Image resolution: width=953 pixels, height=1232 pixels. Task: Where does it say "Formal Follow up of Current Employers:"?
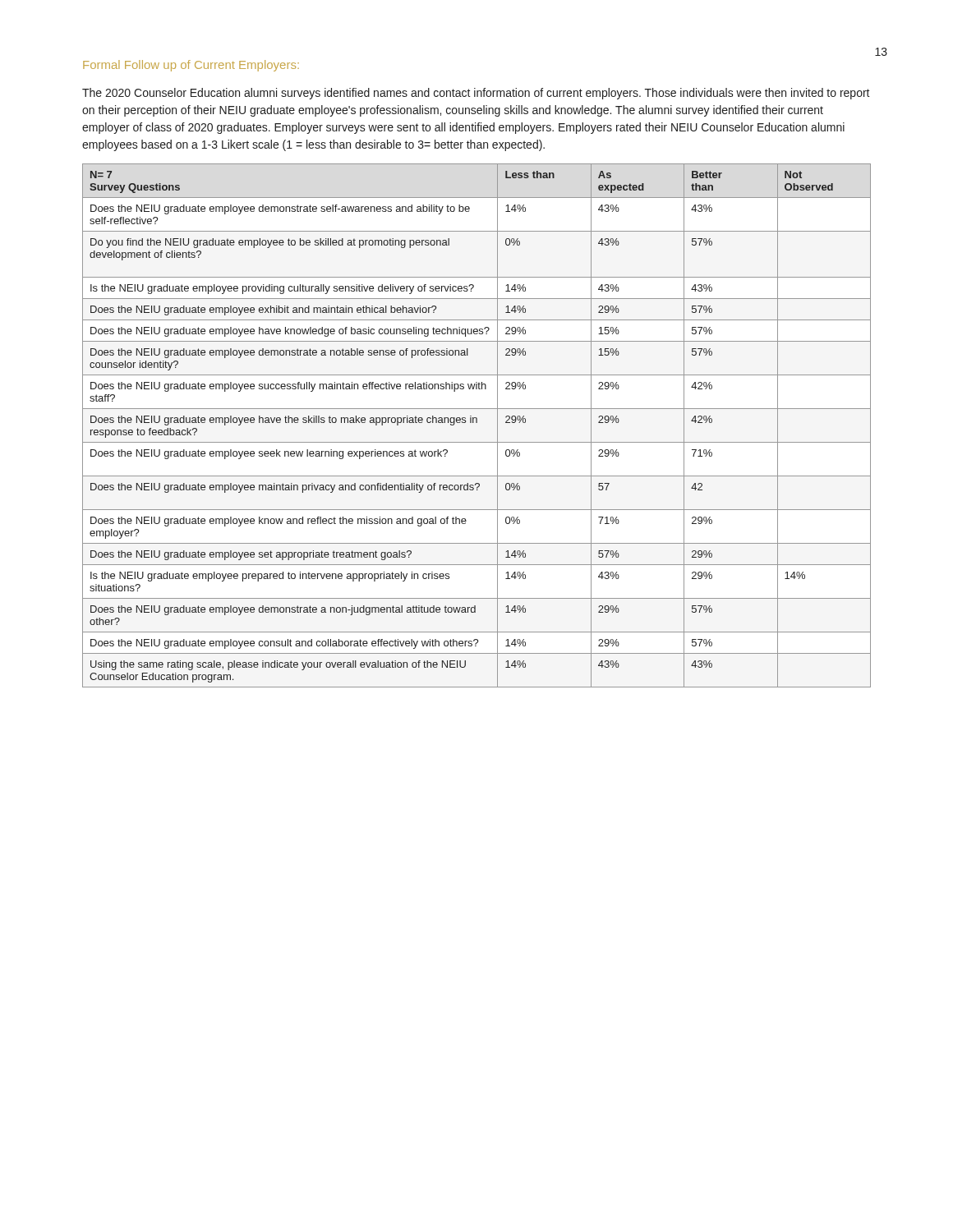click(191, 64)
